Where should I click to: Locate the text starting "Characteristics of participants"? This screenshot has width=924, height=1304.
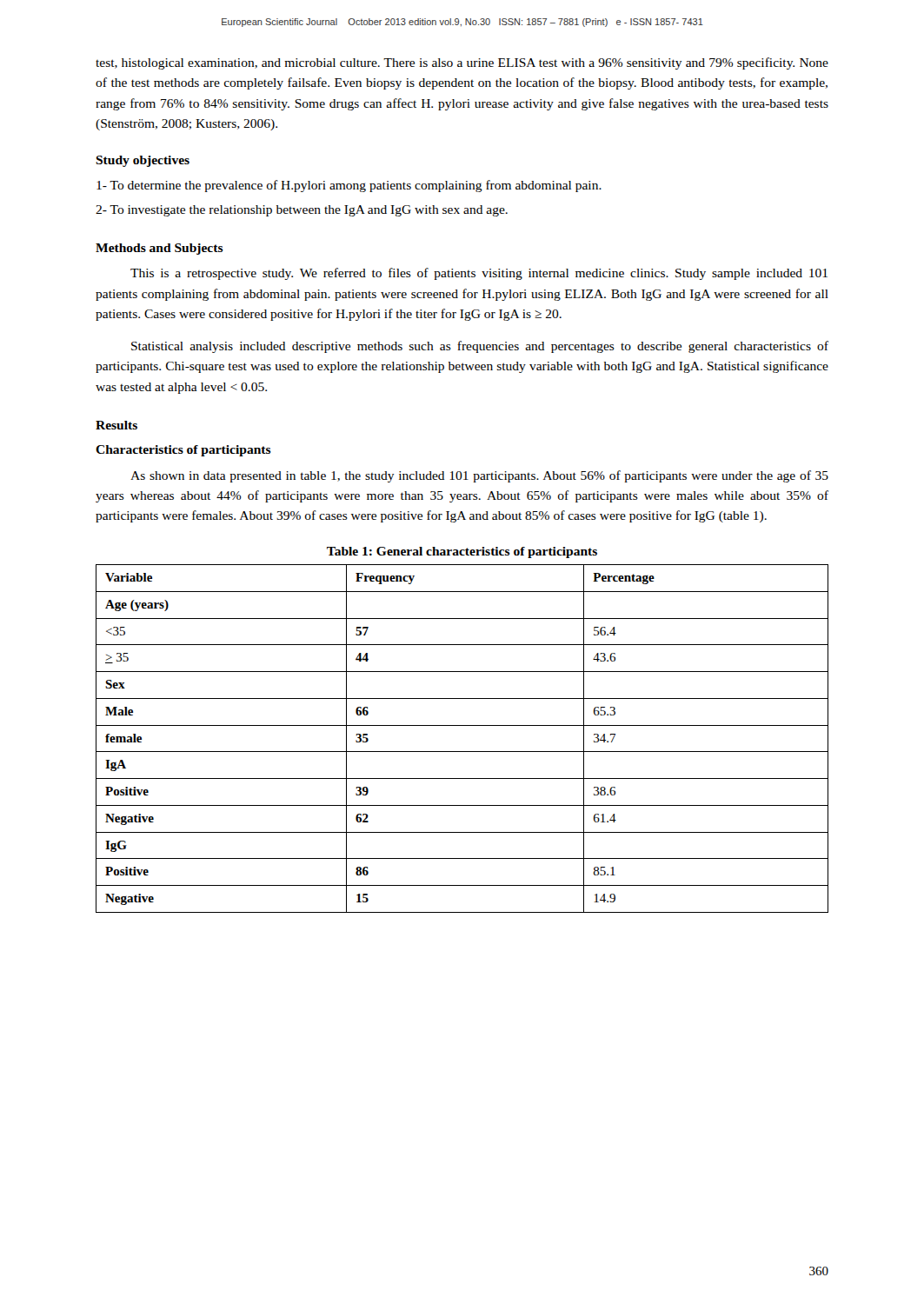[183, 449]
